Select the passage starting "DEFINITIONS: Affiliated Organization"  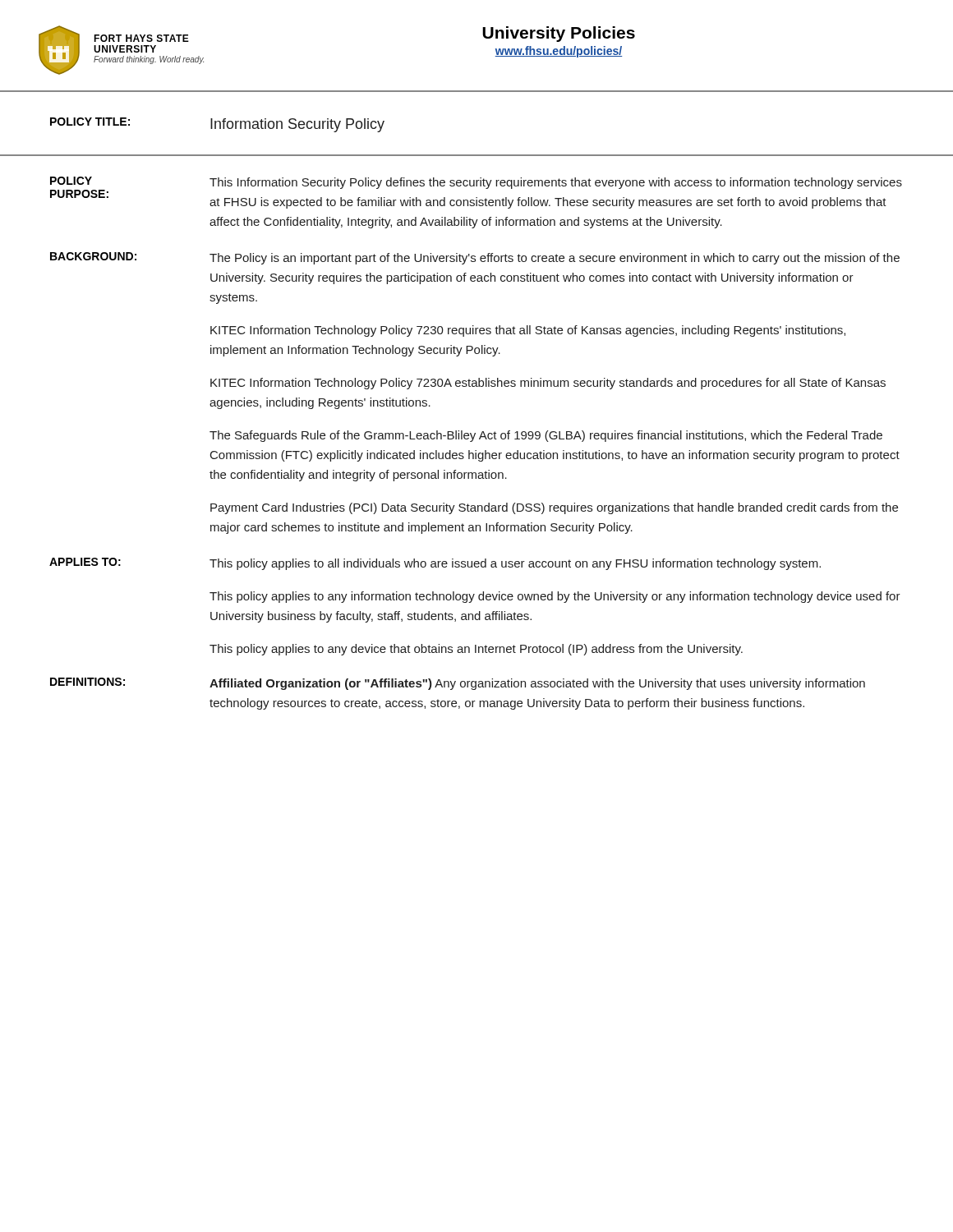(476, 693)
